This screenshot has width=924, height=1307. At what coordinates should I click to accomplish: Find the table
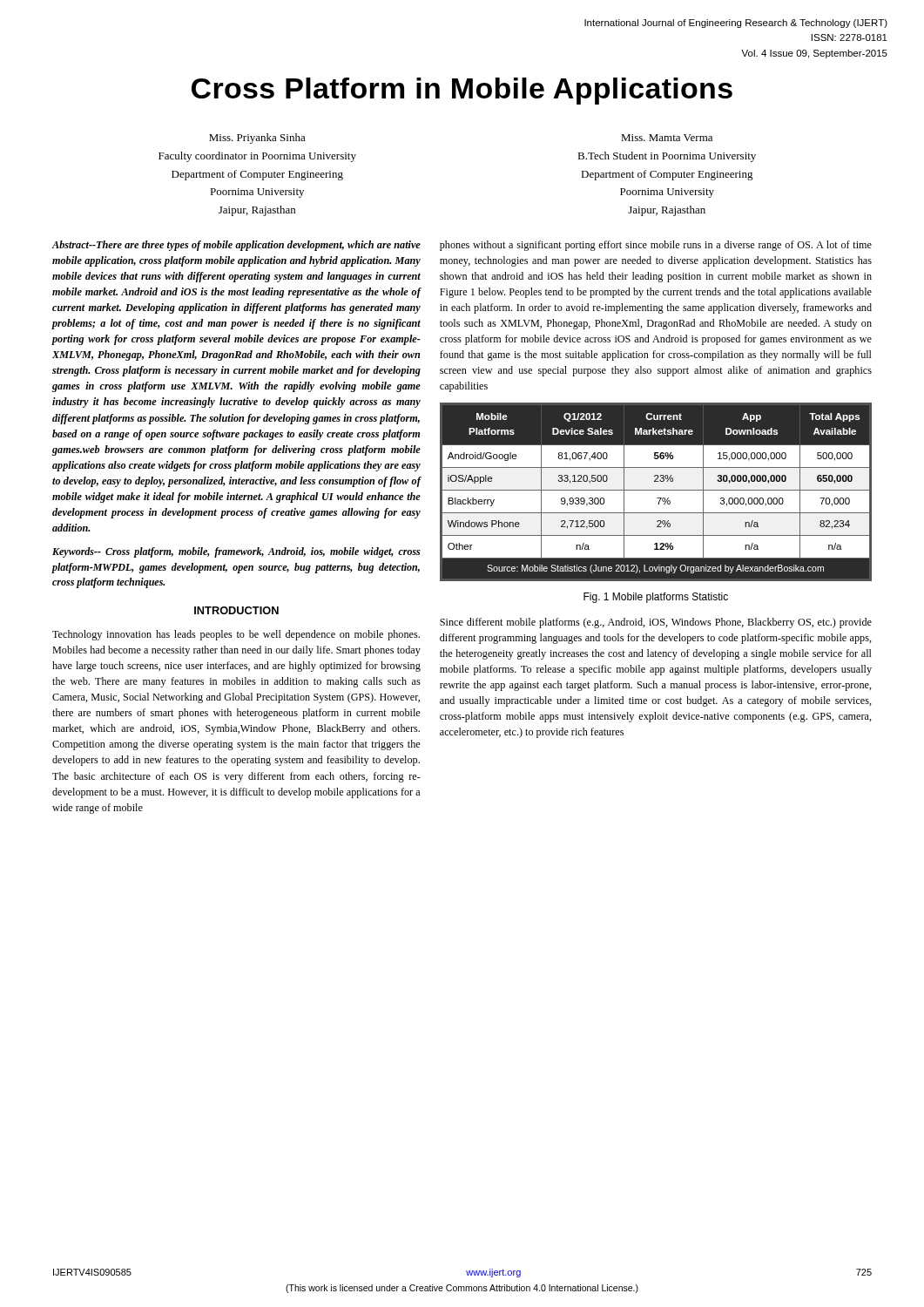tap(656, 492)
